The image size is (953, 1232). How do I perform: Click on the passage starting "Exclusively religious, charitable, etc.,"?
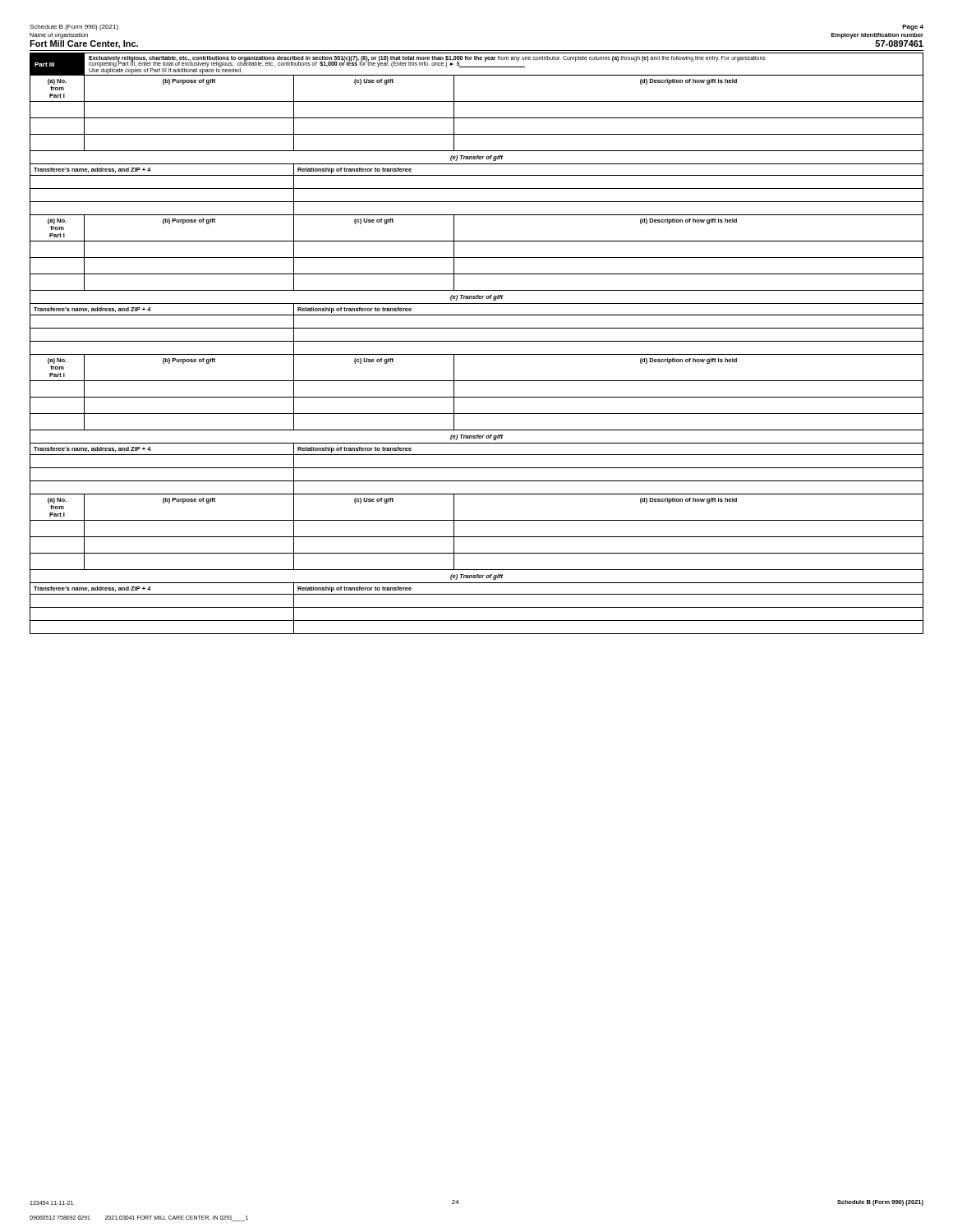pyautogui.click(x=427, y=64)
